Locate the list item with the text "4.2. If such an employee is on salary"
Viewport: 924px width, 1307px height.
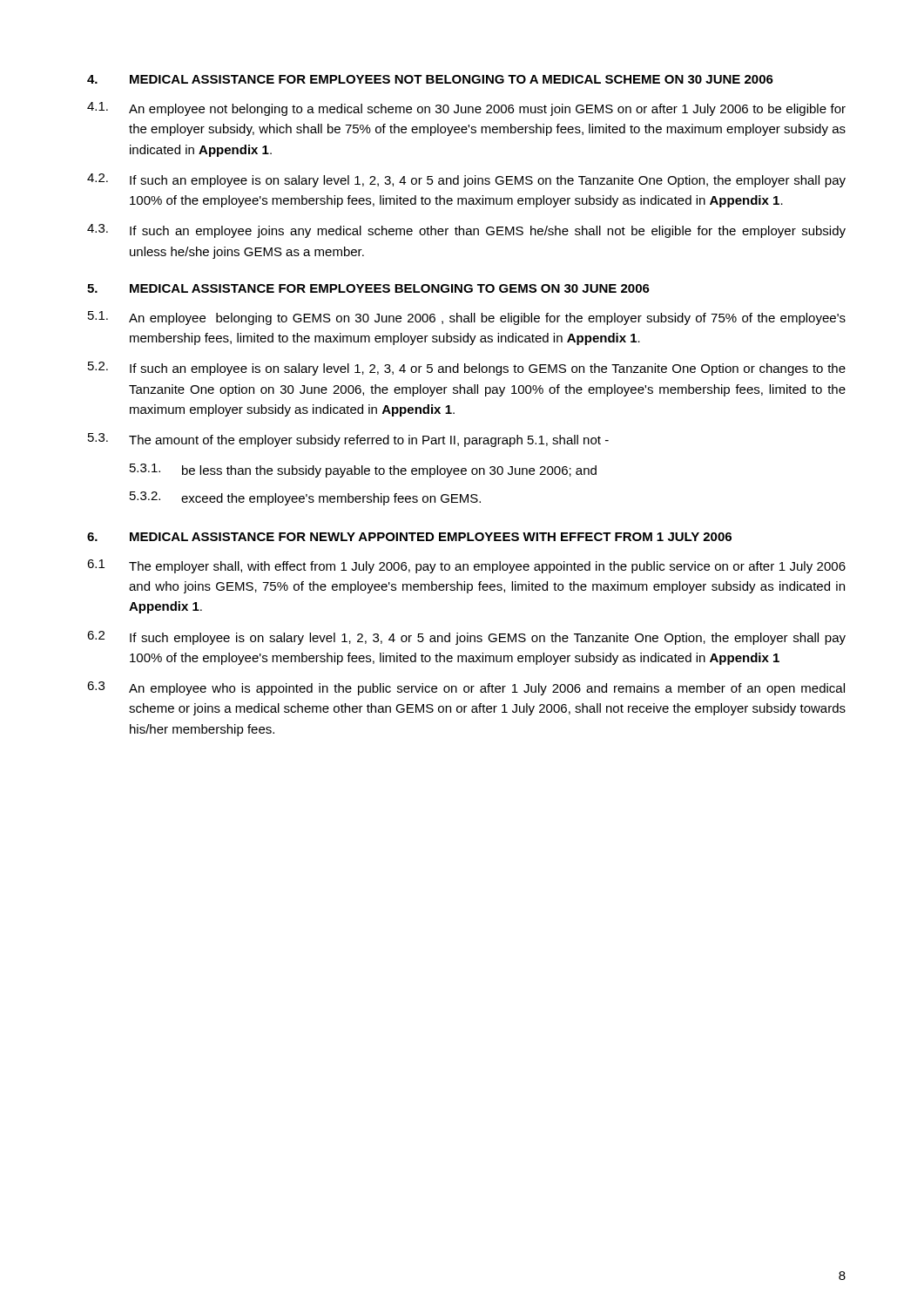466,190
